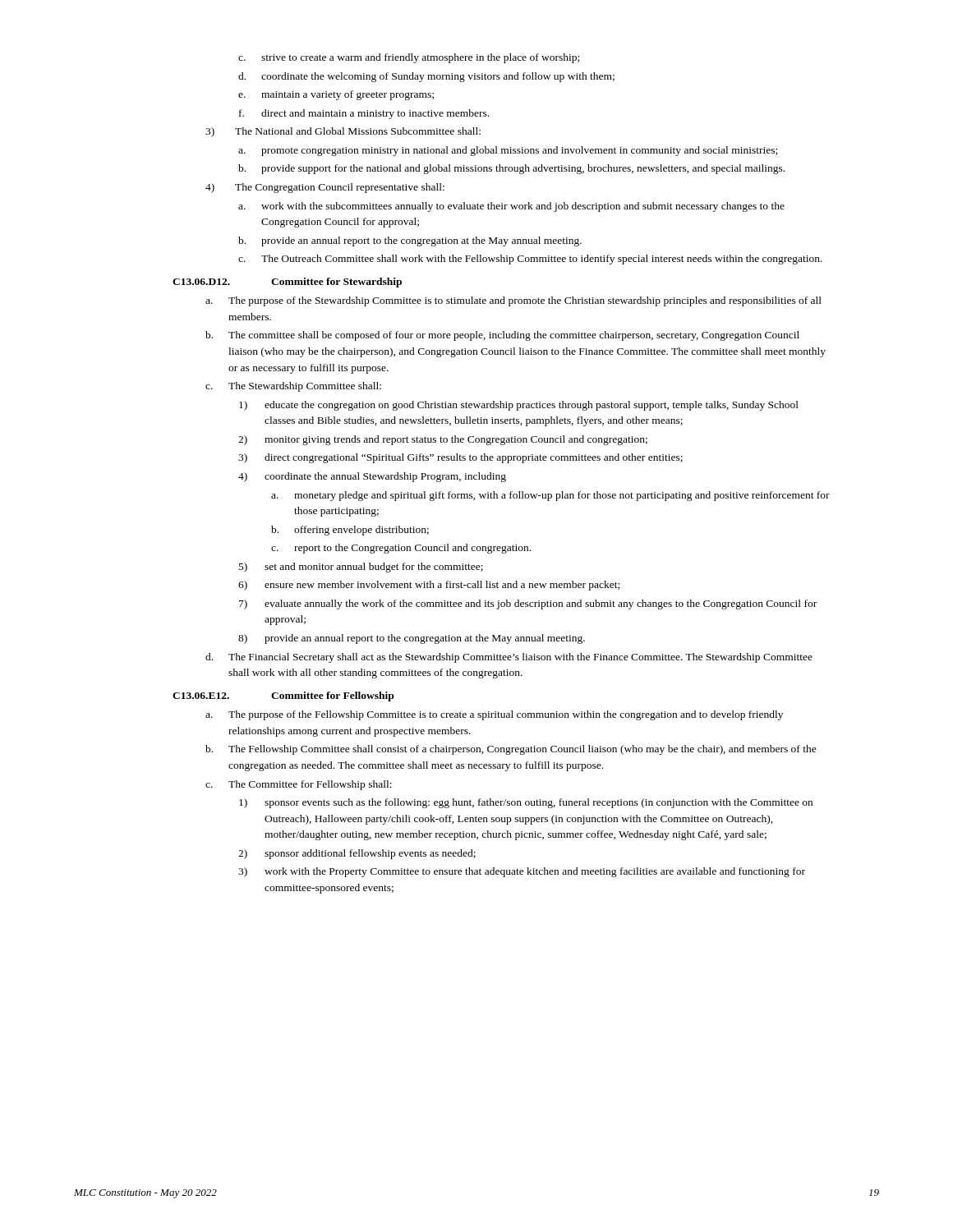Viewport: 953px width, 1232px height.
Task: Locate the block of text that opens with "b. The Fellowship Committee shall consist"
Action: [x=518, y=757]
